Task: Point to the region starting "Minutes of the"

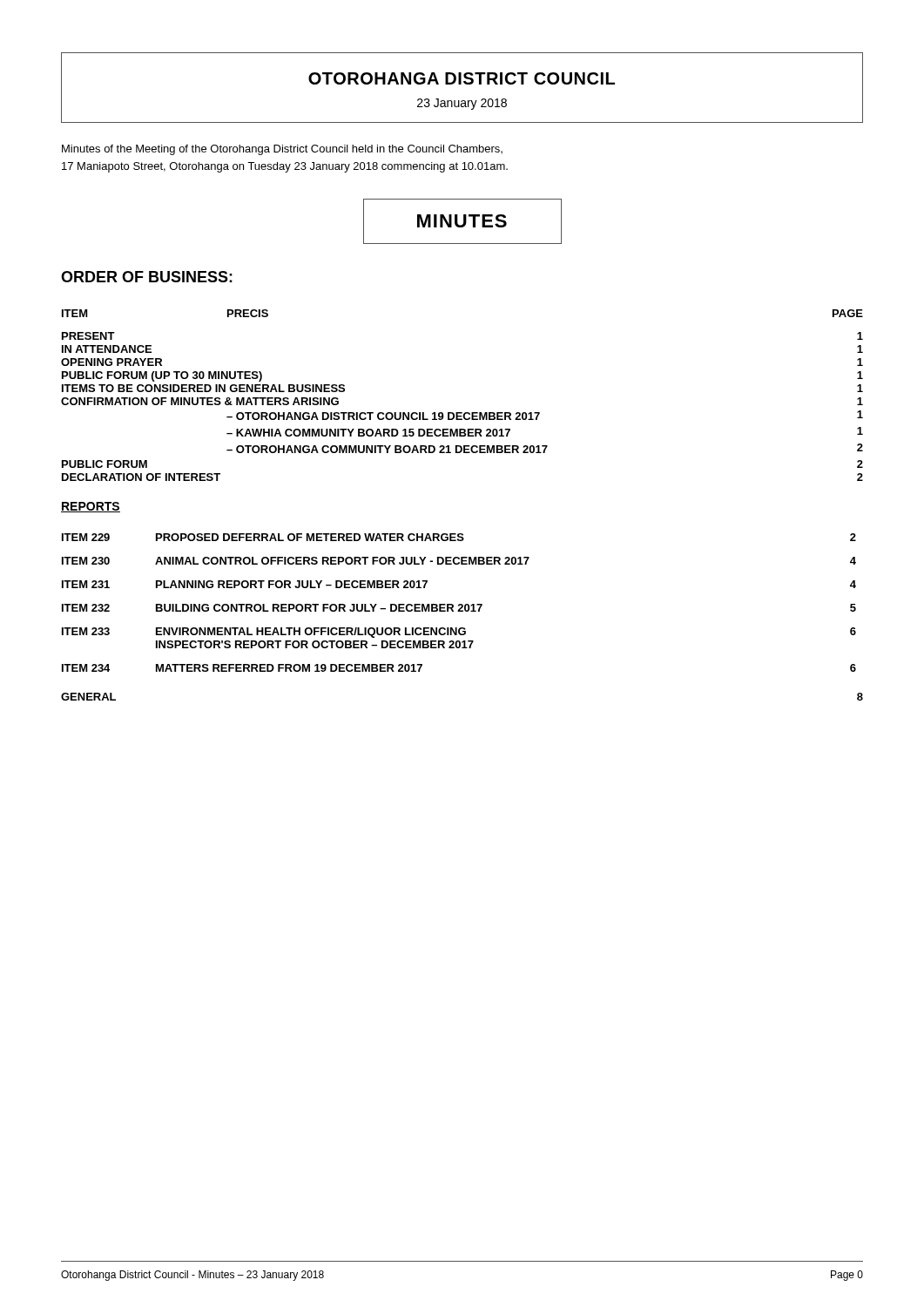Action: (285, 157)
